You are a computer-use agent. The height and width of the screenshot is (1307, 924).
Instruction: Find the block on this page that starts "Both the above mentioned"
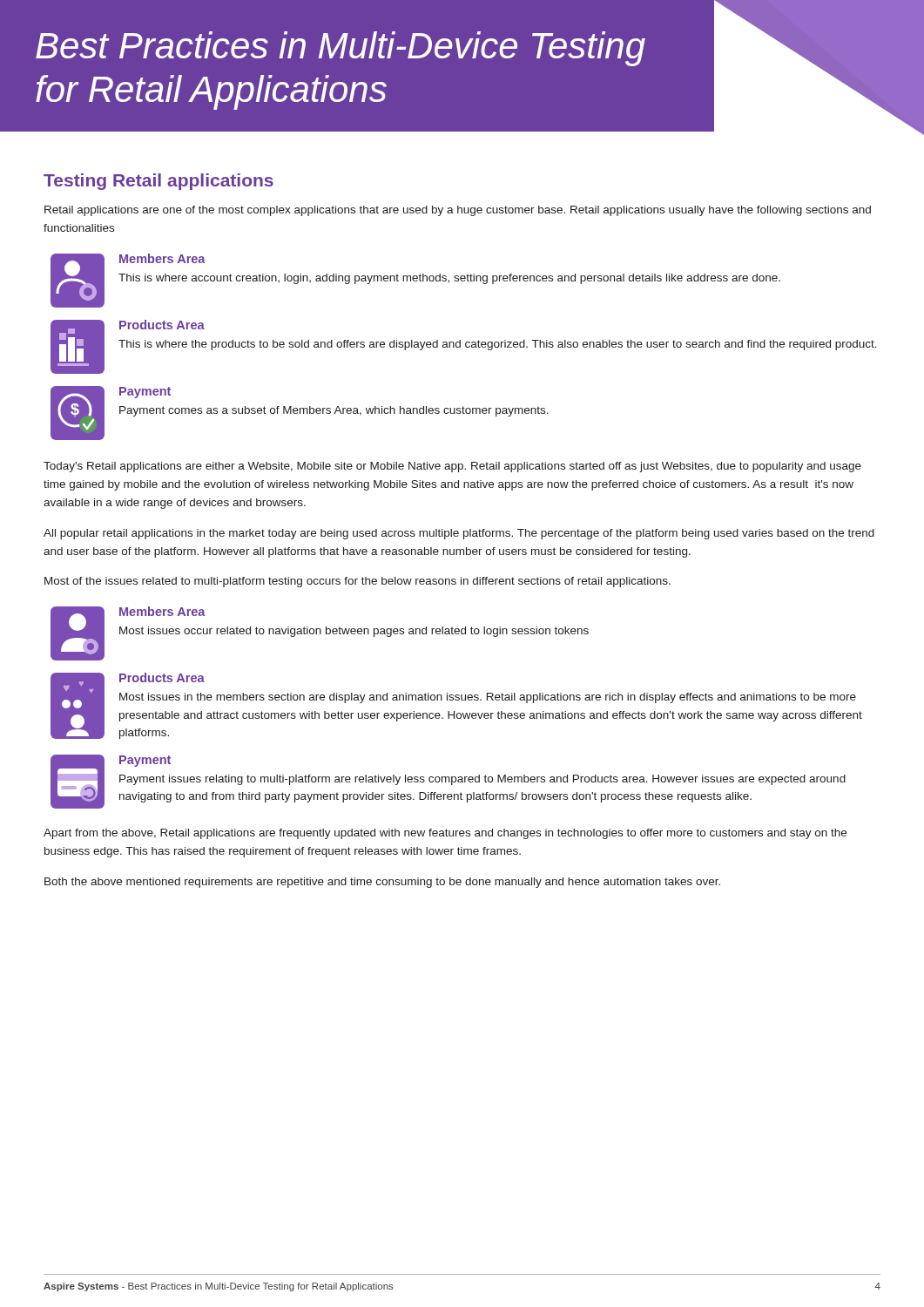[x=462, y=882]
